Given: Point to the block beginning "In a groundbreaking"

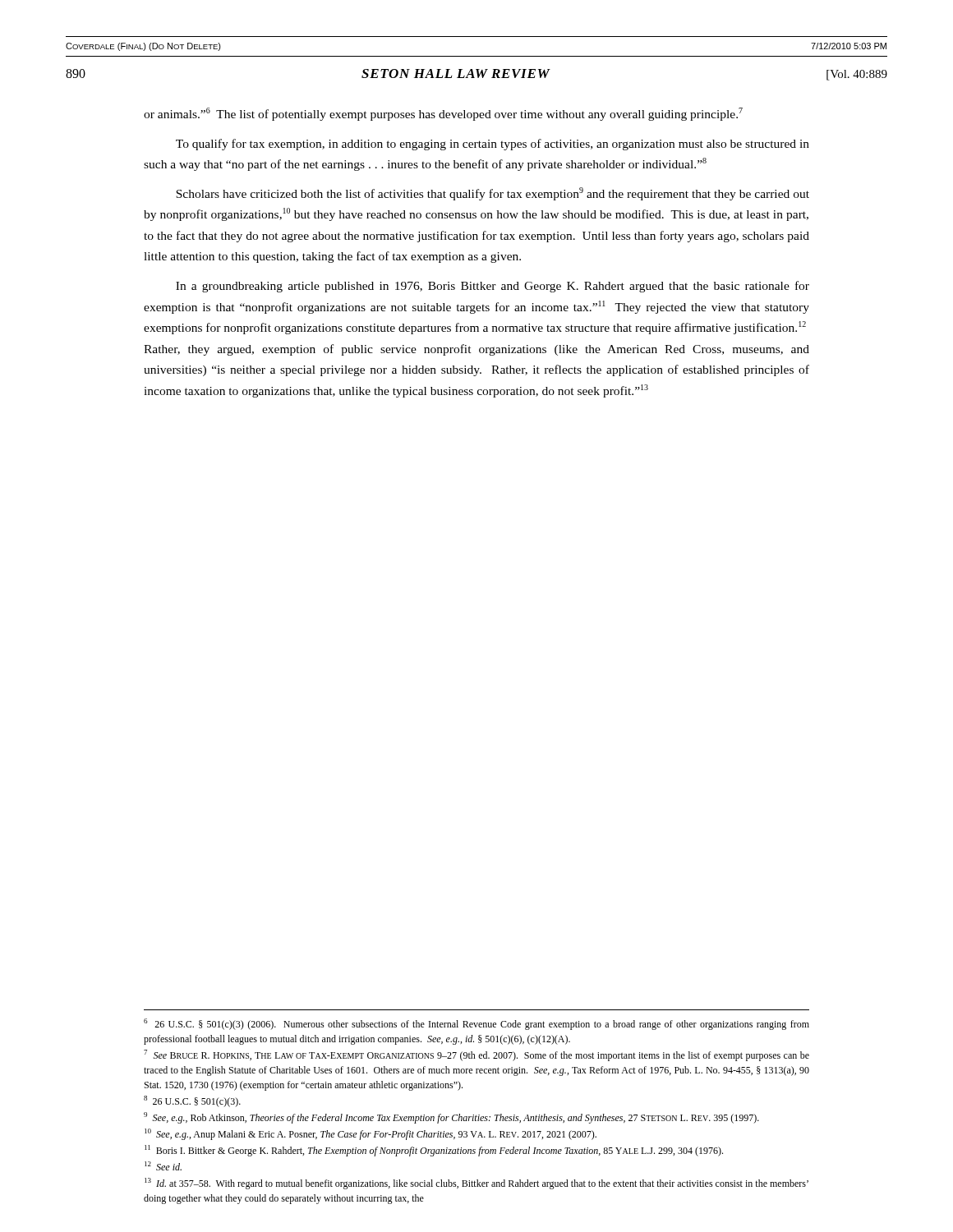Looking at the screenshot, I should point(476,338).
